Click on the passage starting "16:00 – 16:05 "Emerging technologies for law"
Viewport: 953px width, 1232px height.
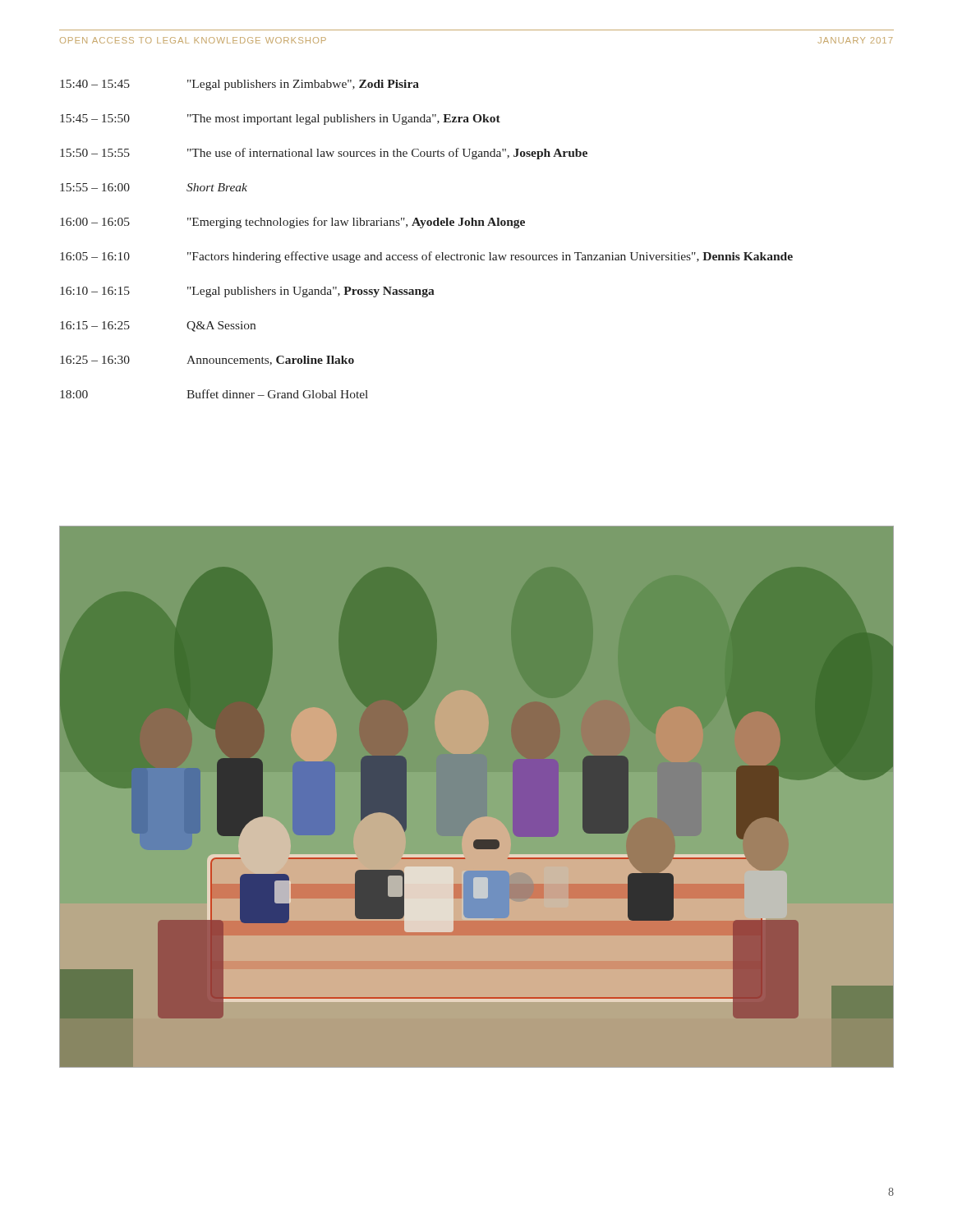click(x=476, y=222)
